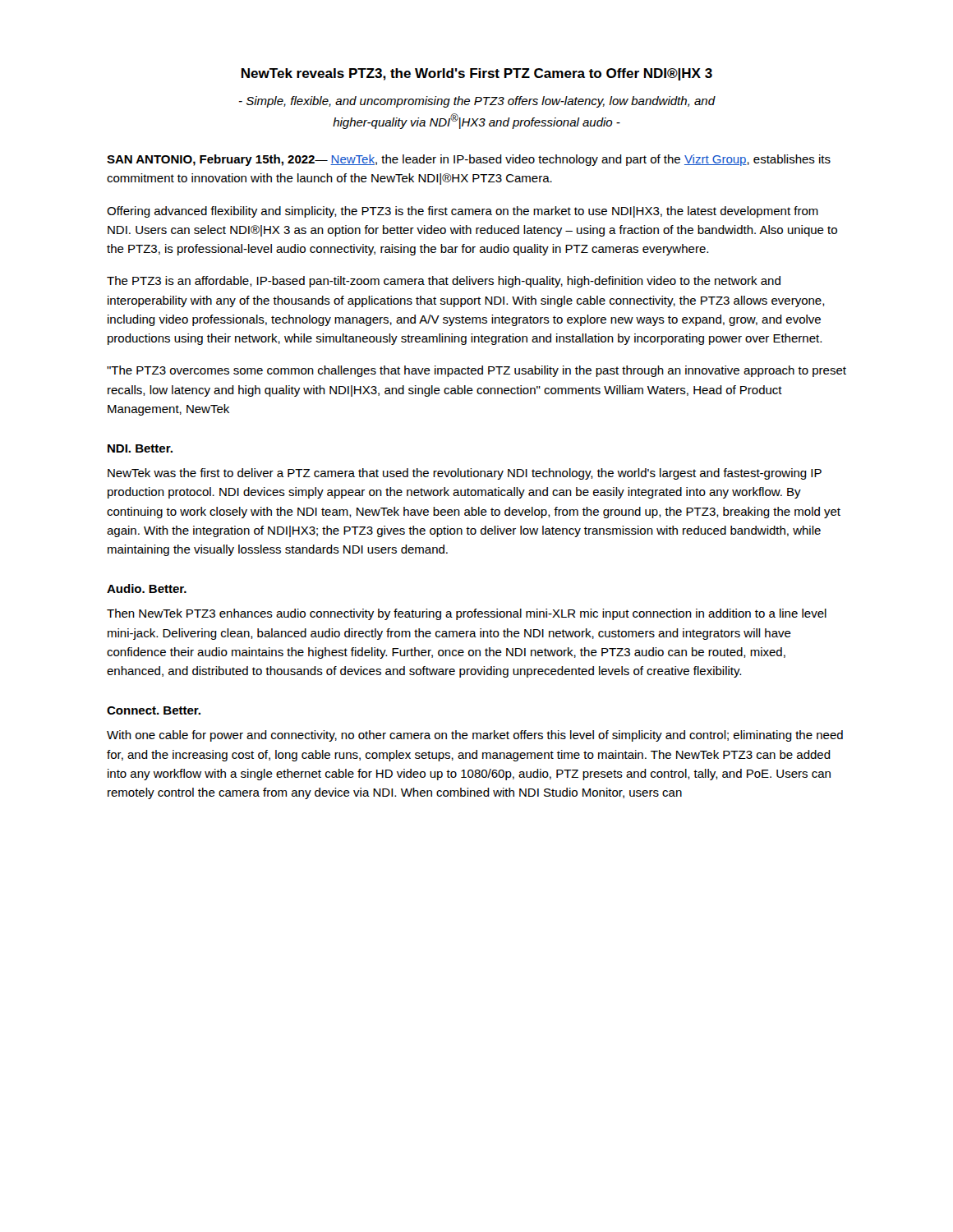Select the element starting "SAN ANTONIO, February 15th, 2022— NewTek, the leader"
Screen dimensions: 1232x953
[469, 168]
